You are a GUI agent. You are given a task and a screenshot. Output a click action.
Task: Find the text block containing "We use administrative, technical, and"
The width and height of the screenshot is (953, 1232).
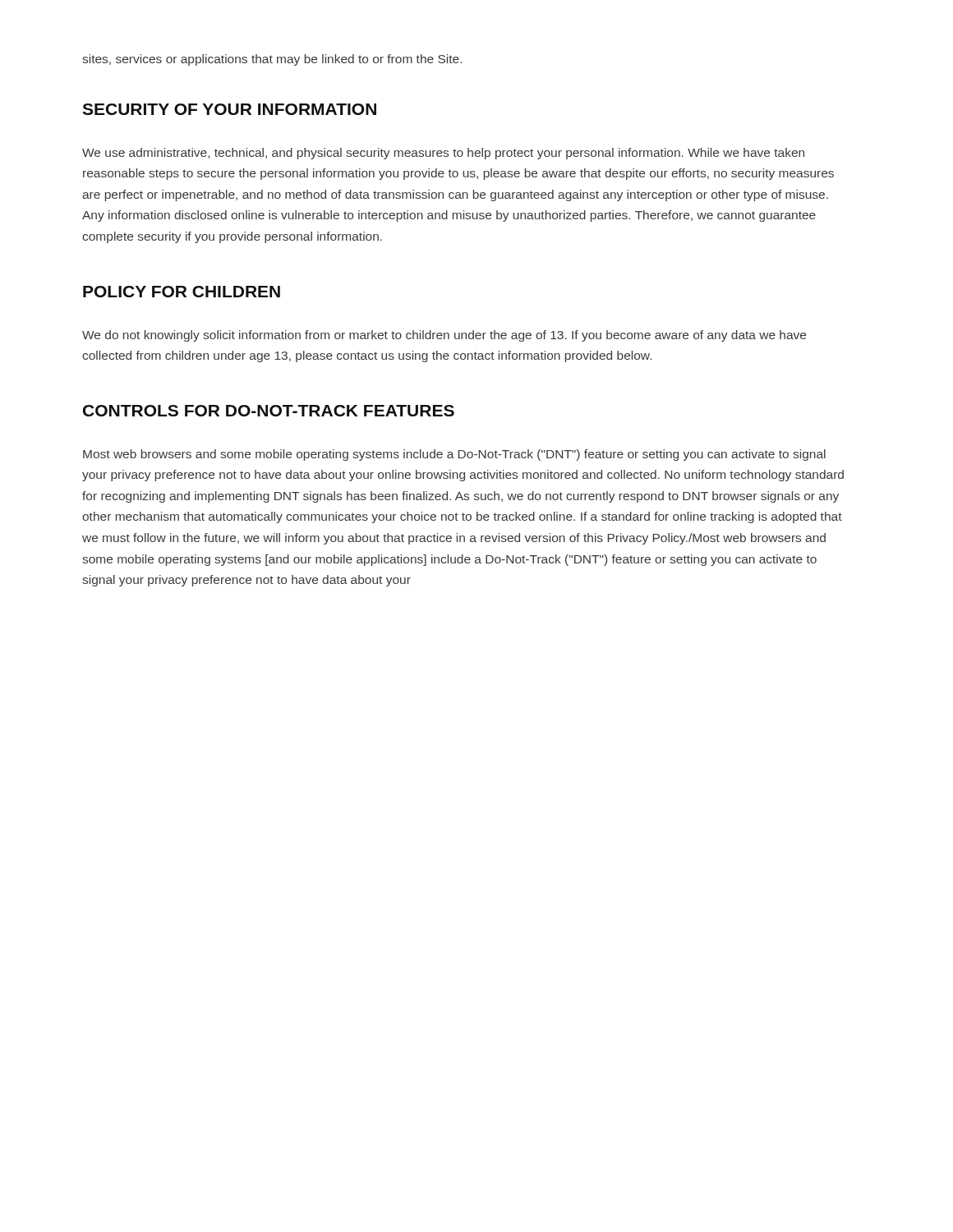pos(458,194)
